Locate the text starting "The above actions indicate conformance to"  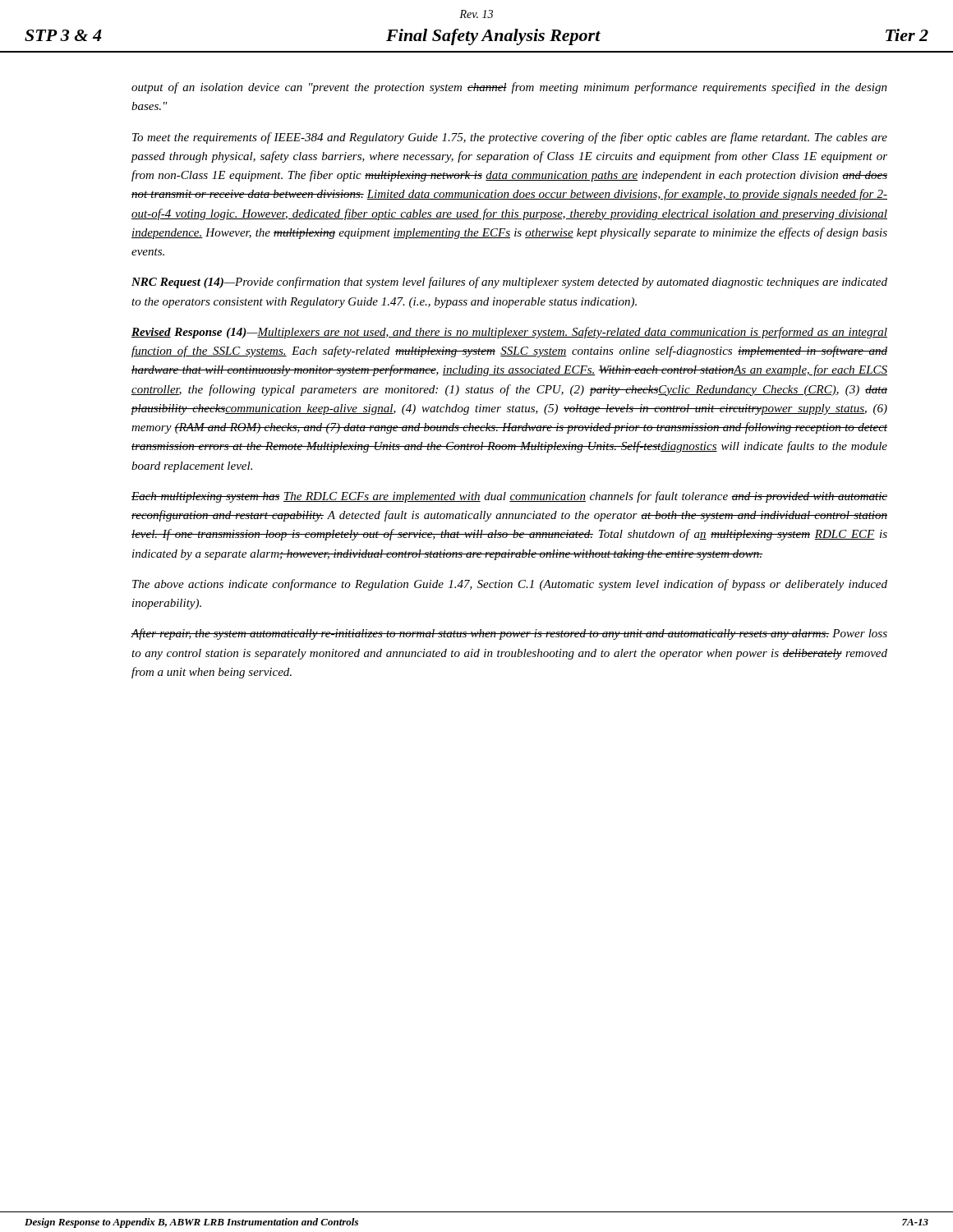509,593
